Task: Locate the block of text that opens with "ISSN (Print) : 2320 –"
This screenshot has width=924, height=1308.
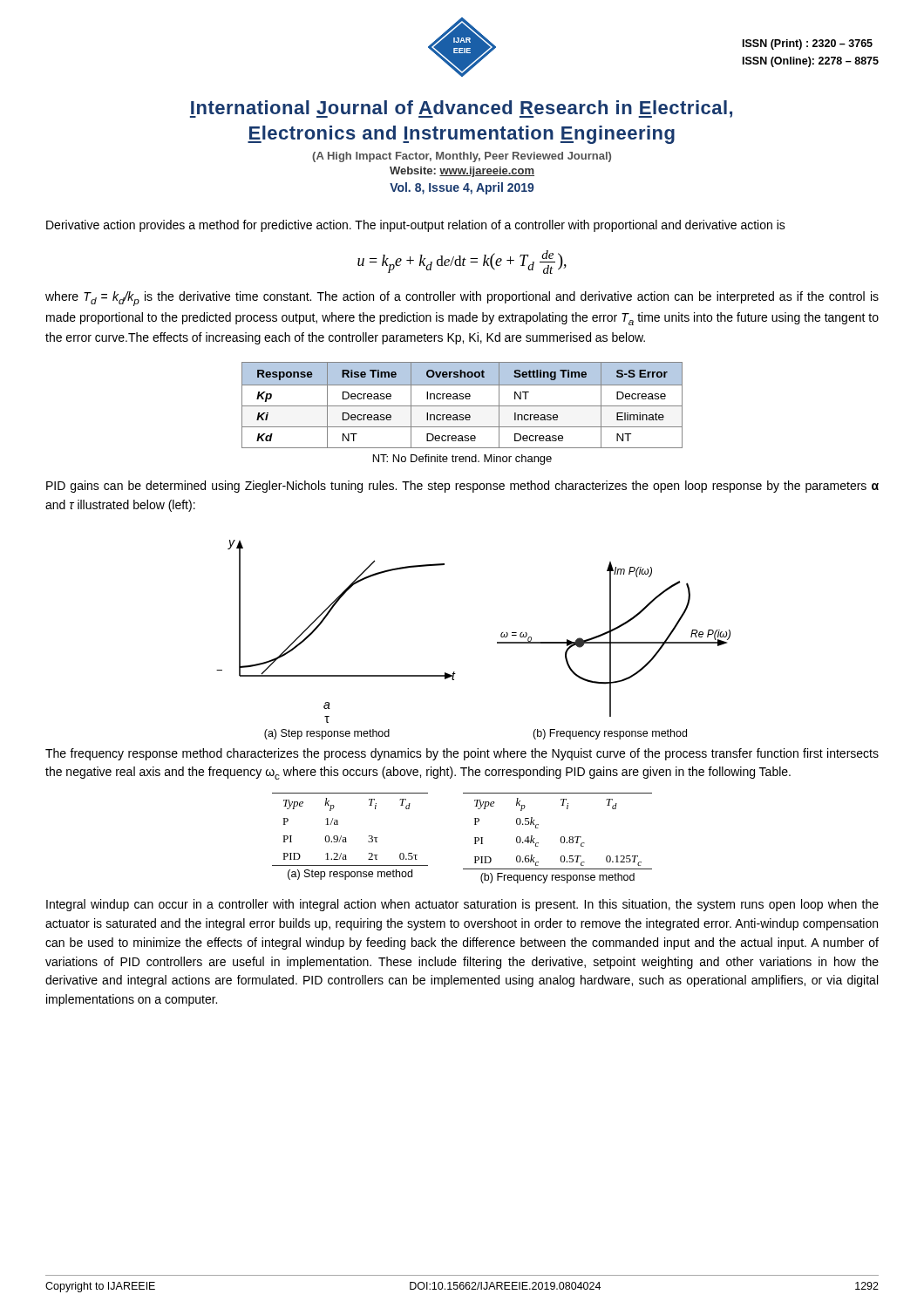Action: pyautogui.click(x=810, y=52)
